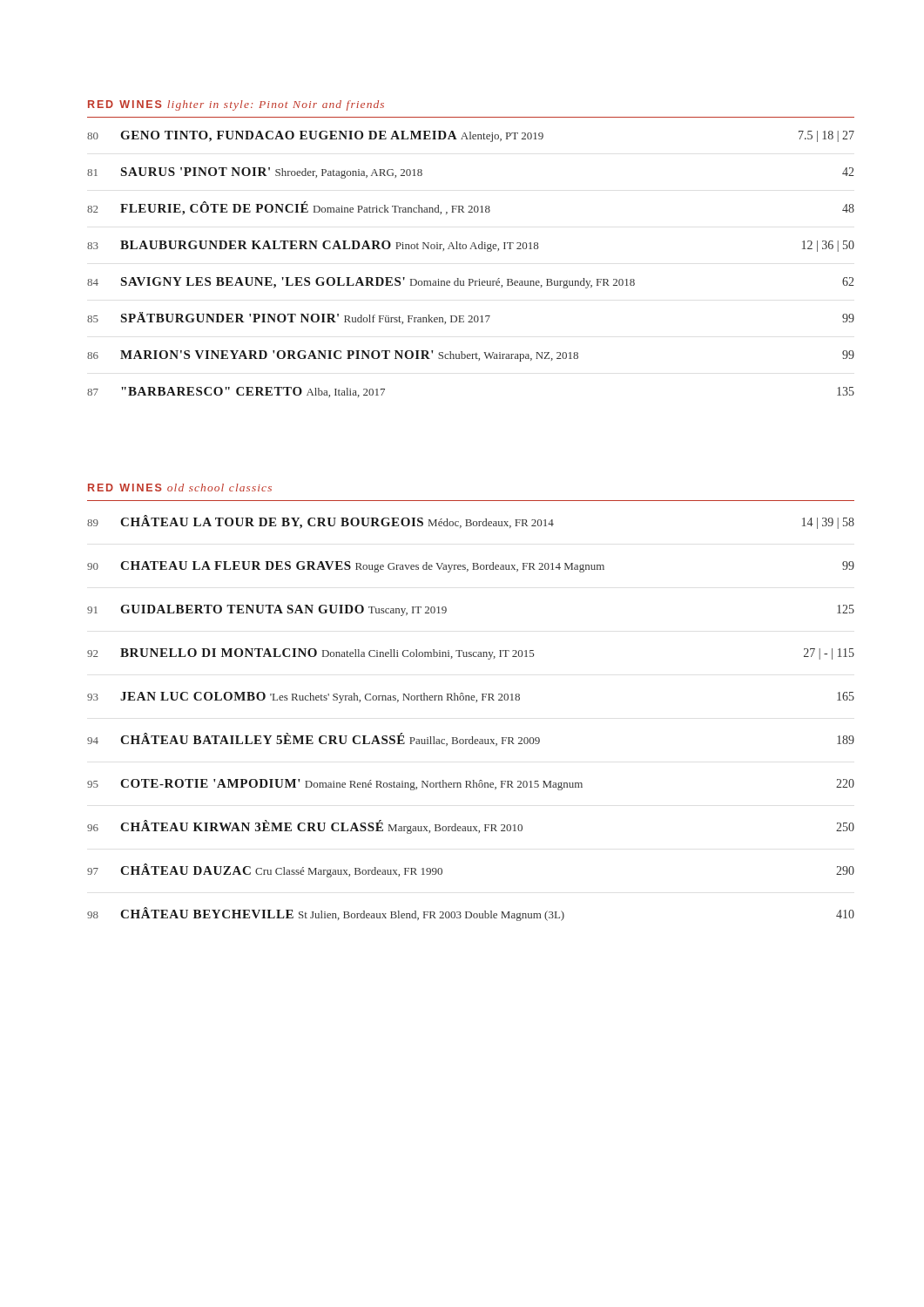Find the list item that reads "84 SAVIGNY LES BEAUNE,"
Viewport: 924px width, 1307px height.
471,282
